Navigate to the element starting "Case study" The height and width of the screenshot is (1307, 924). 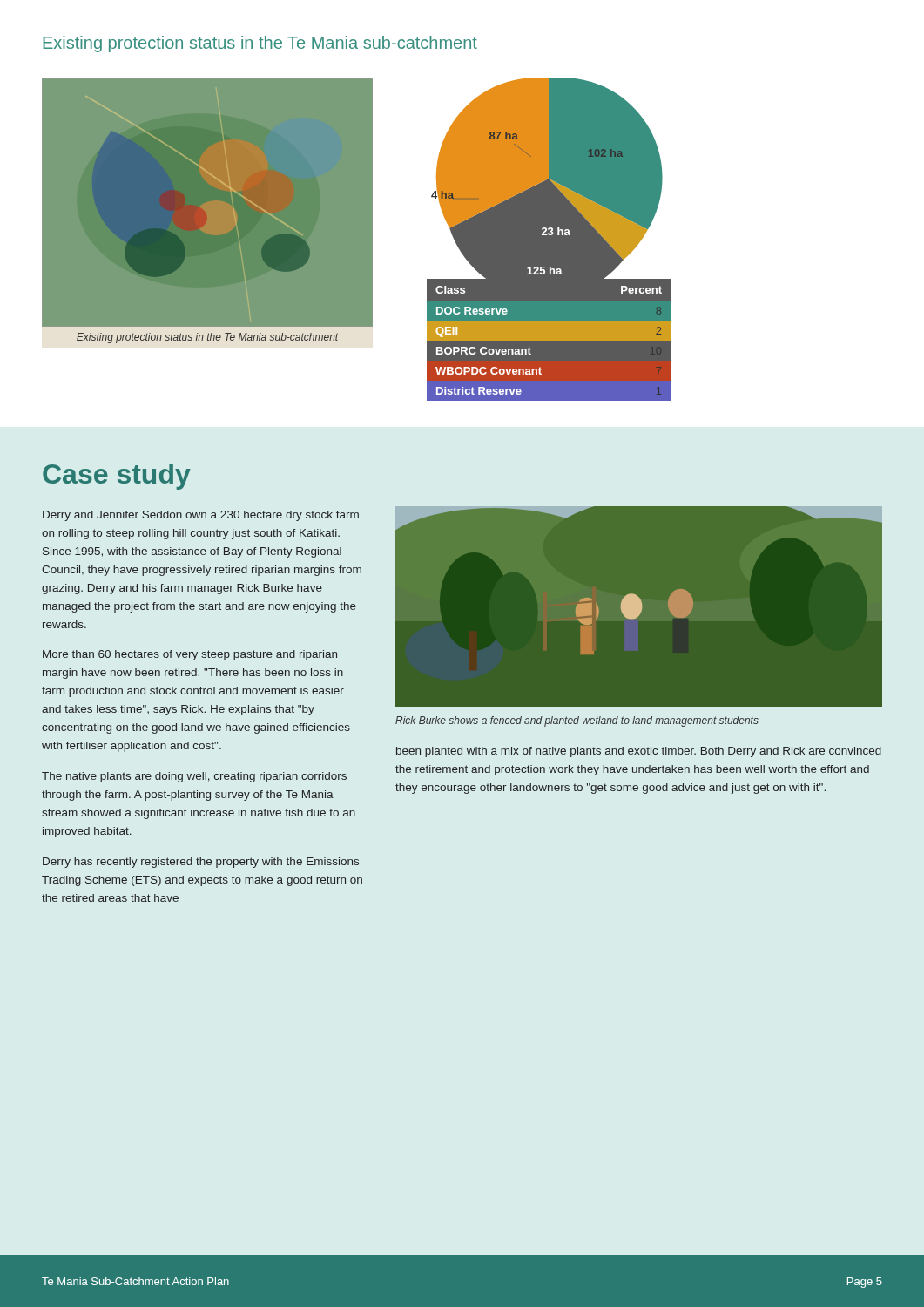coord(116,474)
